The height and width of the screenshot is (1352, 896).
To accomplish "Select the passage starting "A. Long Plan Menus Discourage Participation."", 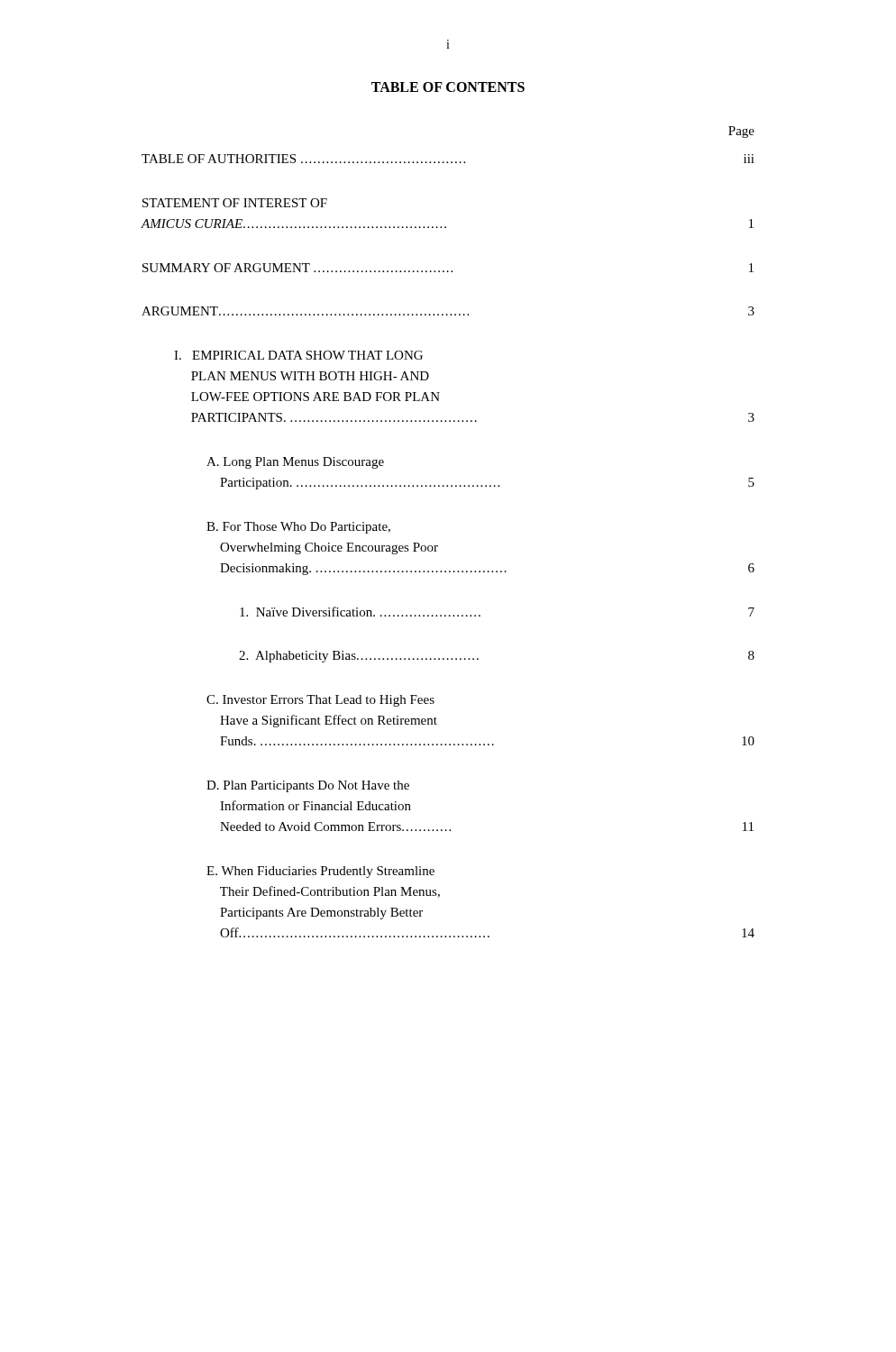I will [295, 463].
